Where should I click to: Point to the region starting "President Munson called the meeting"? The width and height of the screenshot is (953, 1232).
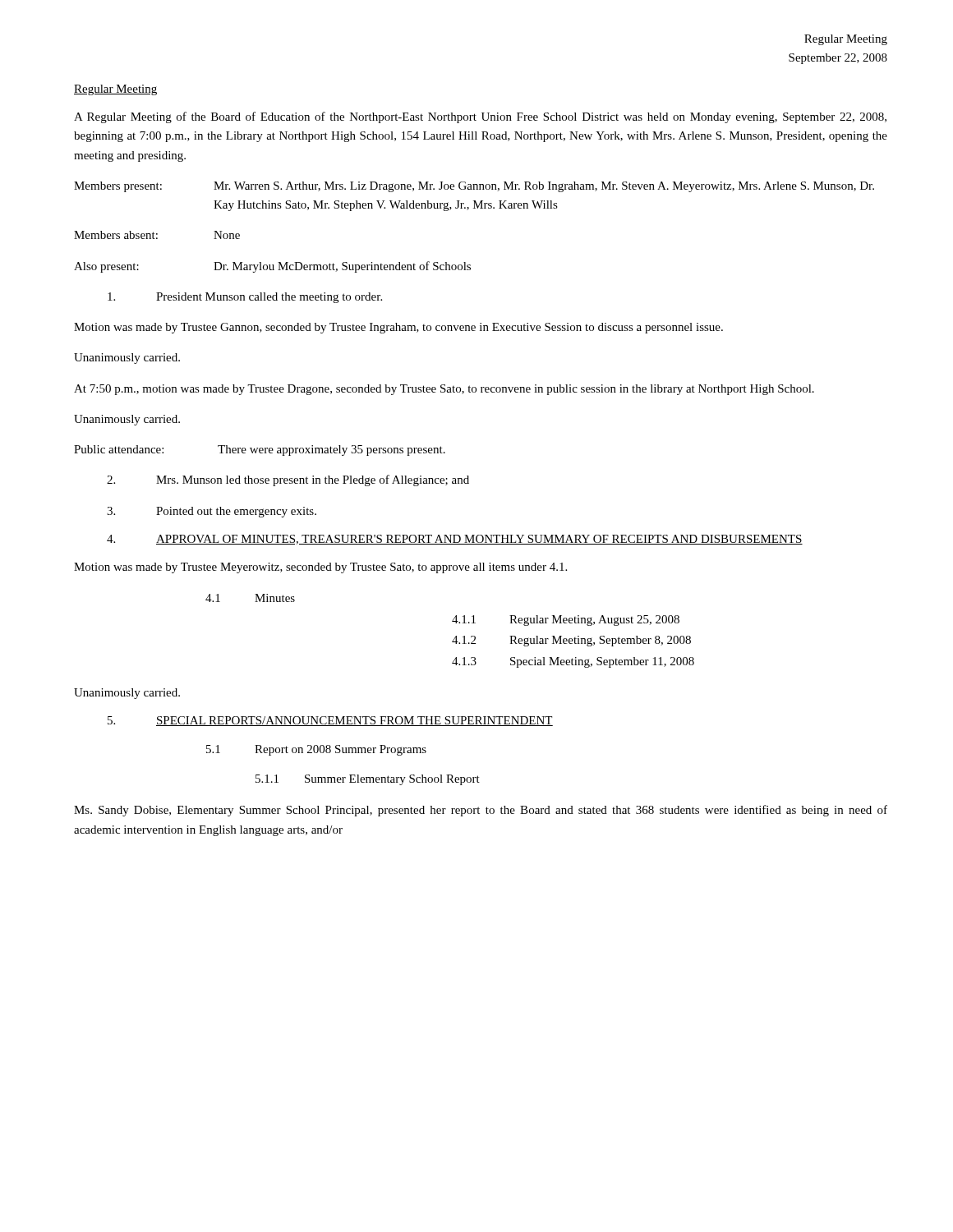coord(245,298)
